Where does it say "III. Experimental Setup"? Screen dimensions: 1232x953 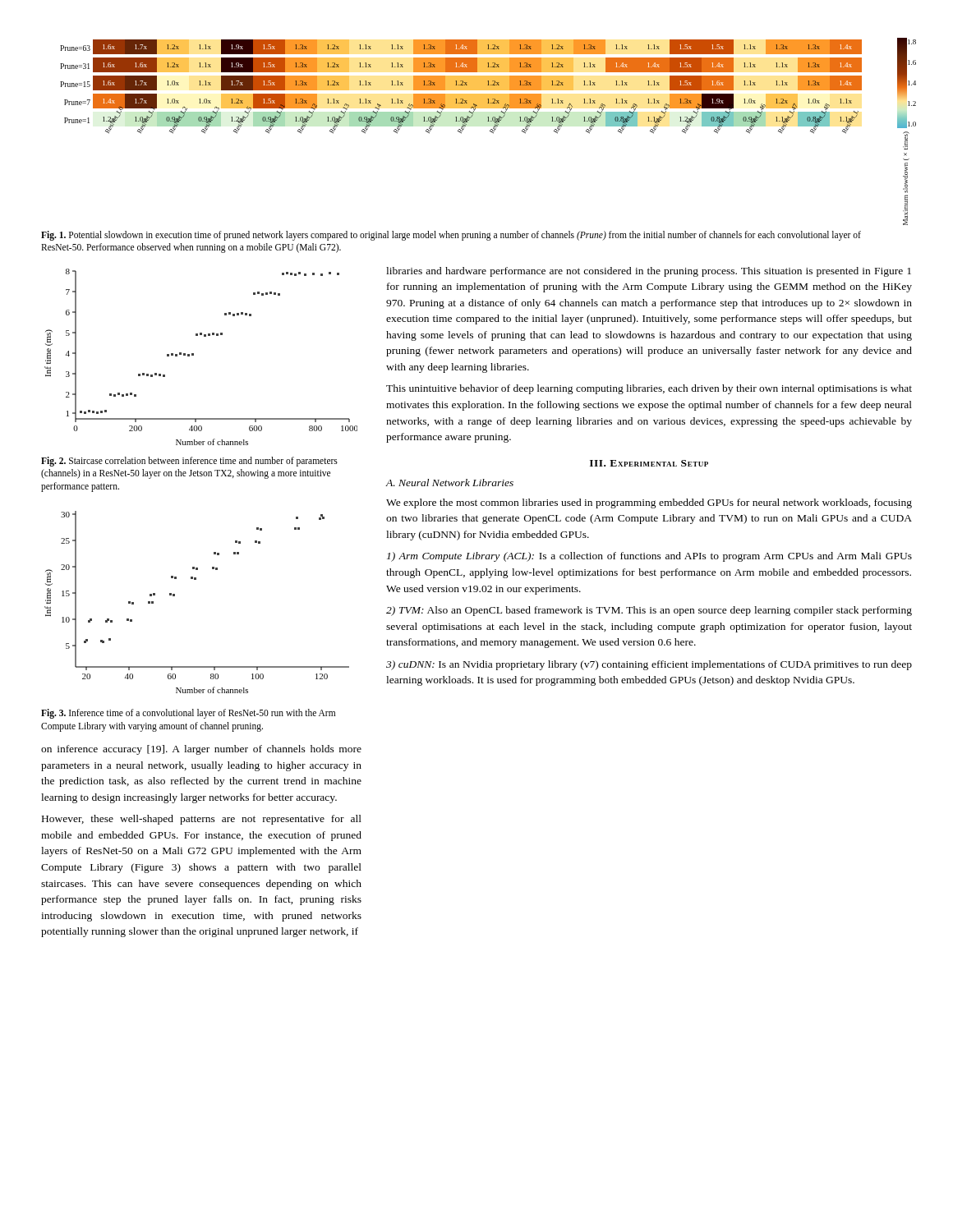coord(649,463)
